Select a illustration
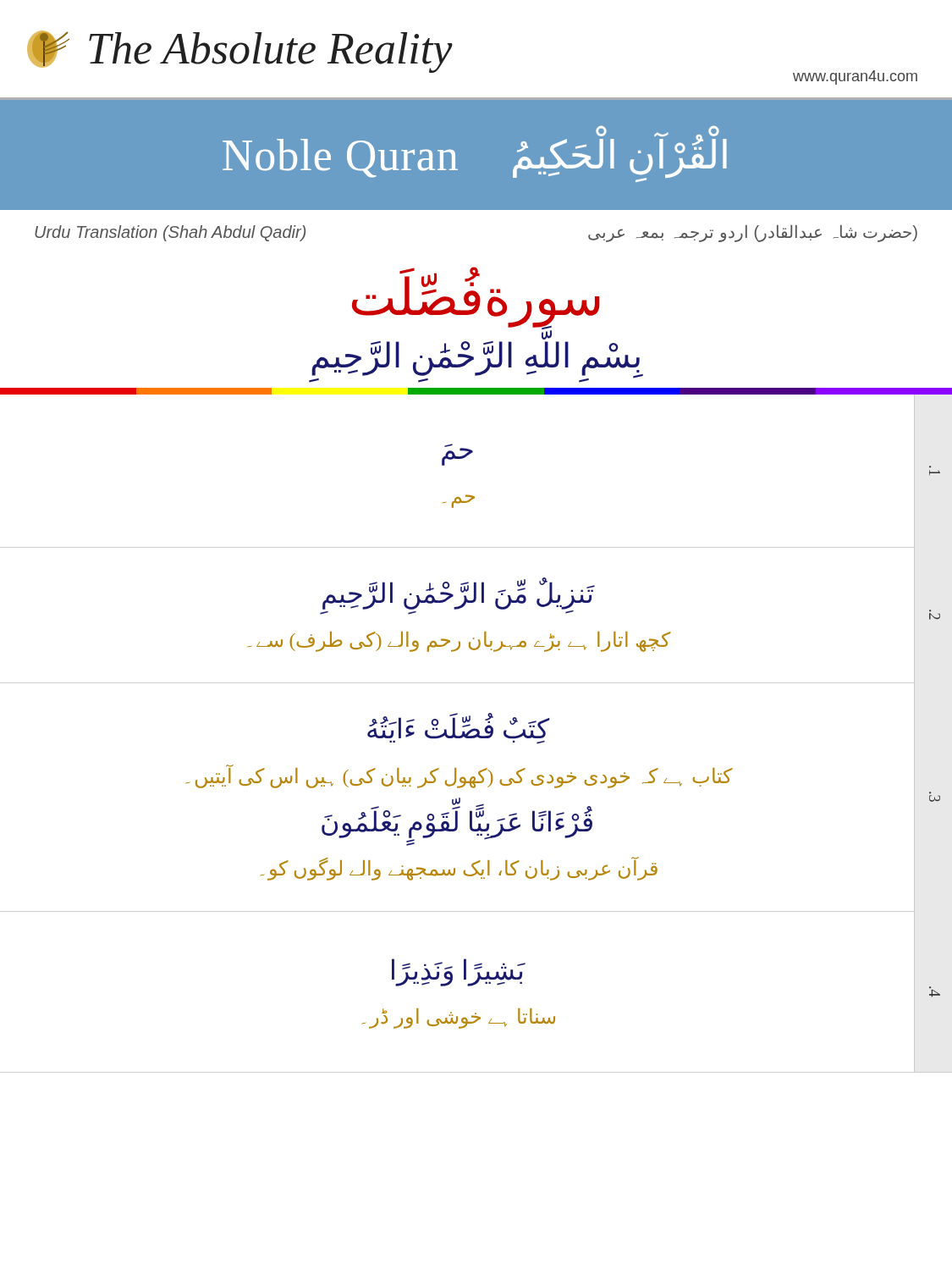This screenshot has height=1270, width=952. click(476, 322)
